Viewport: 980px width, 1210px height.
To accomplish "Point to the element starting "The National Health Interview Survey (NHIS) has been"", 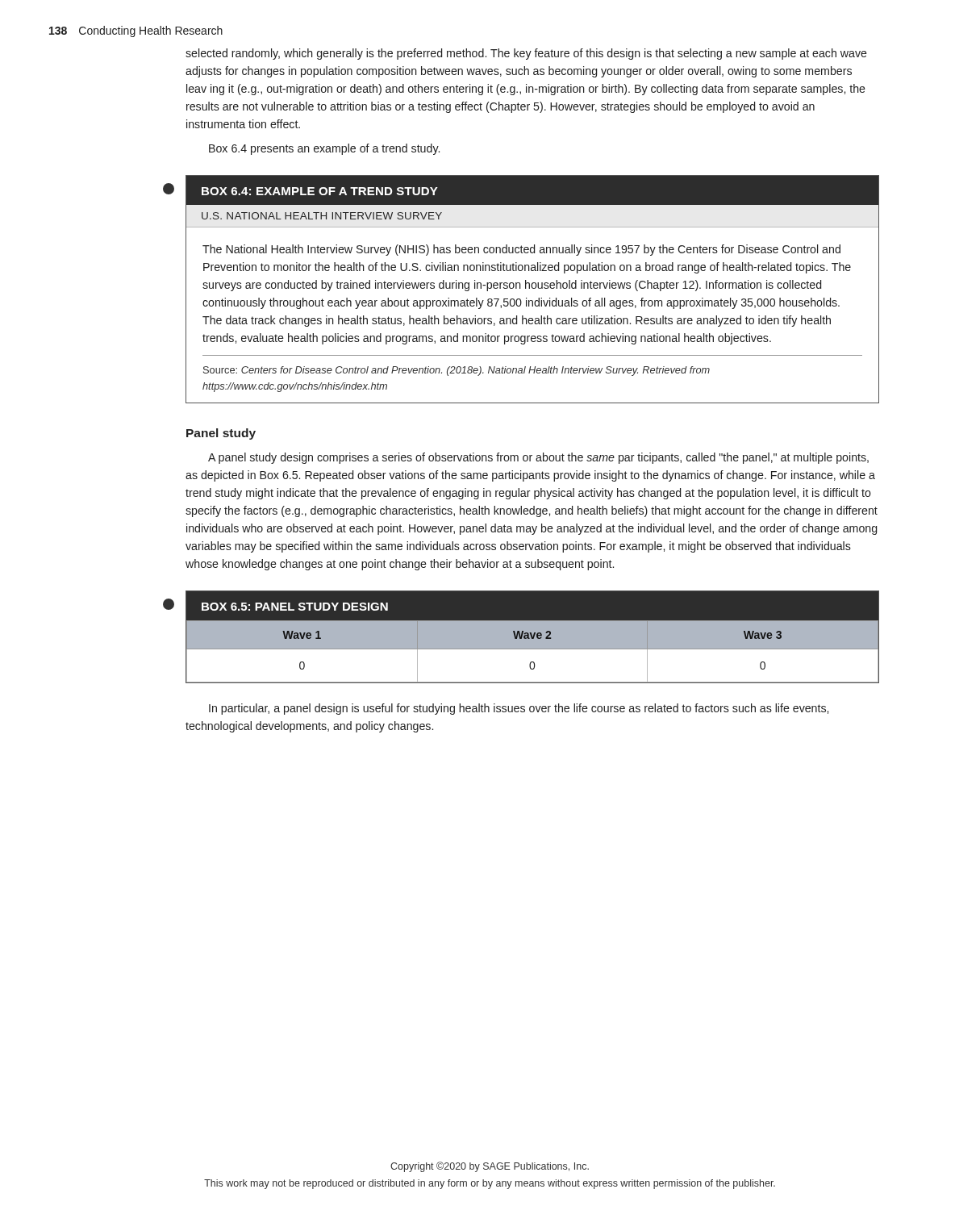I will [527, 294].
